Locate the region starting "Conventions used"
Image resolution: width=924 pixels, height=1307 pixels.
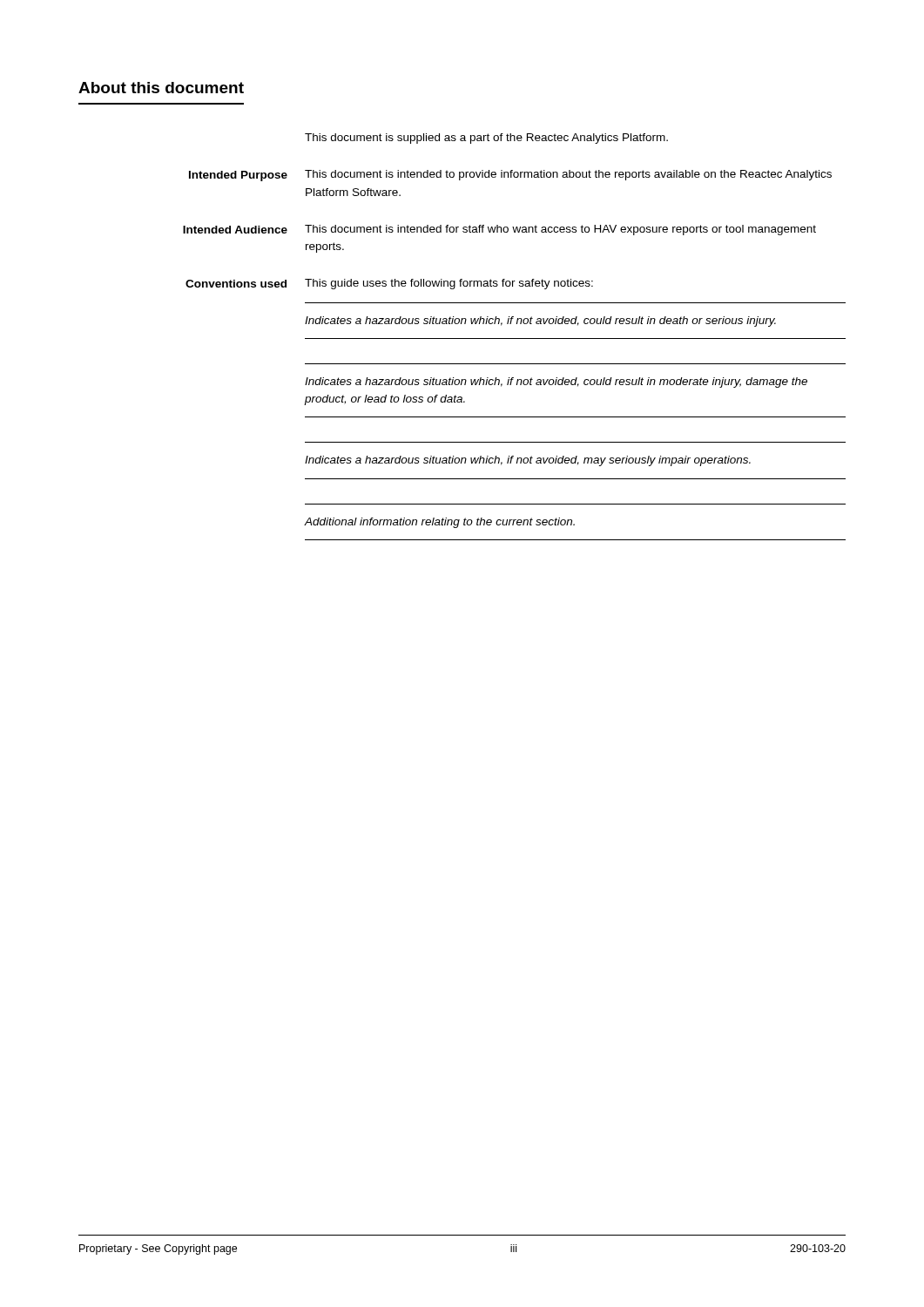(236, 284)
